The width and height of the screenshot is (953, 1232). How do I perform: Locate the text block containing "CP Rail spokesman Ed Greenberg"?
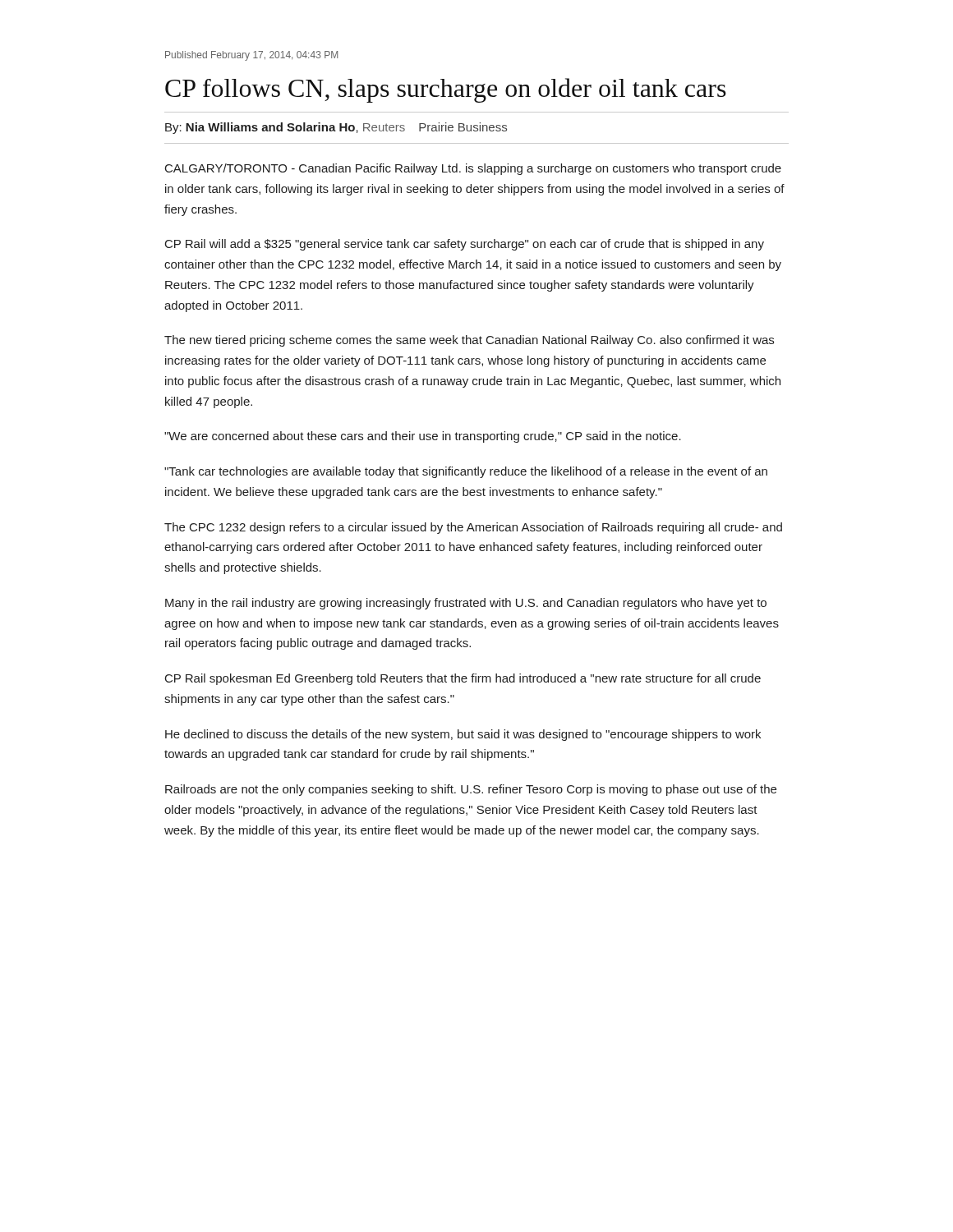tap(463, 688)
